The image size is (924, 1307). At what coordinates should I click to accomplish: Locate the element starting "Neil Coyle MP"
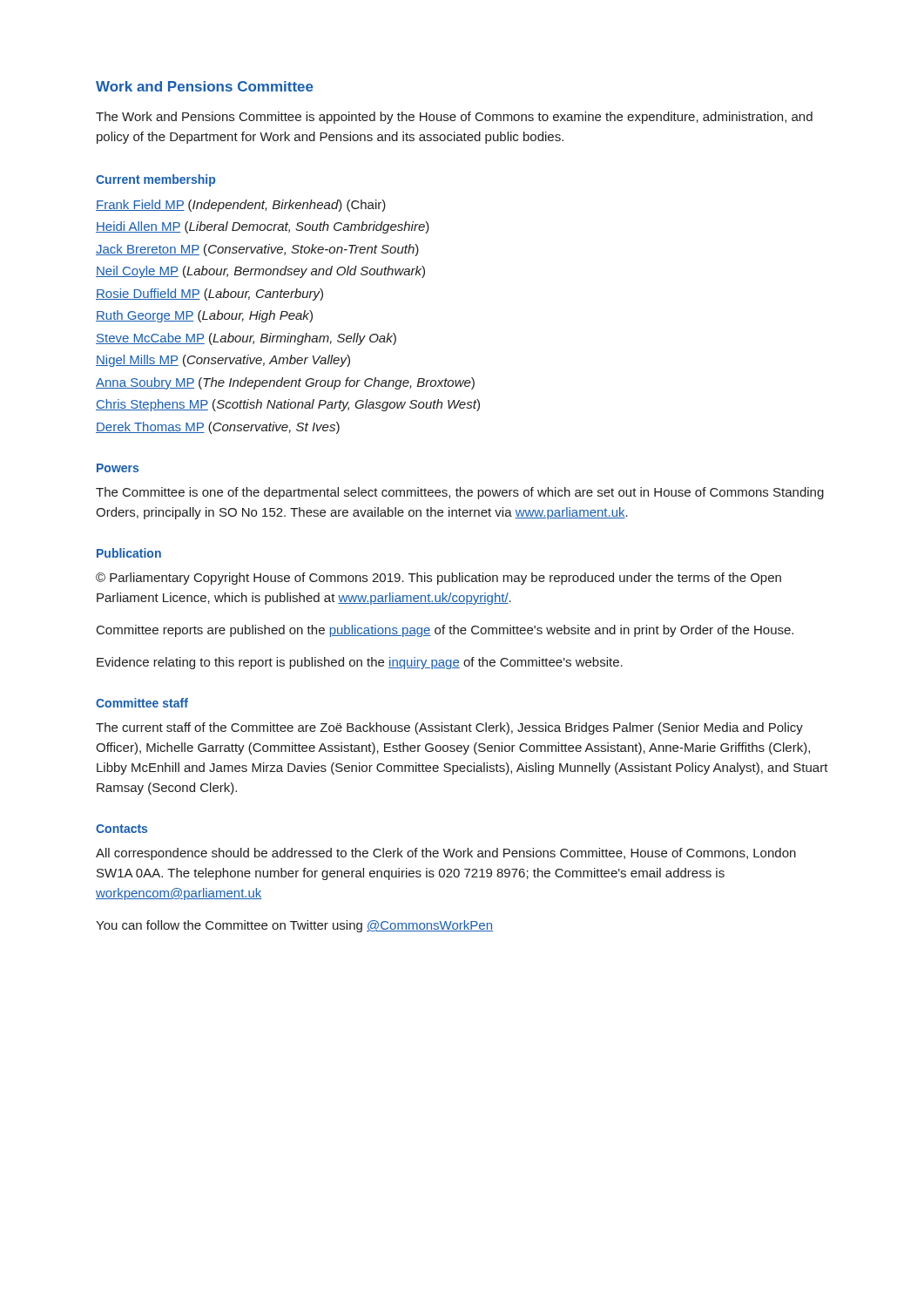261,271
